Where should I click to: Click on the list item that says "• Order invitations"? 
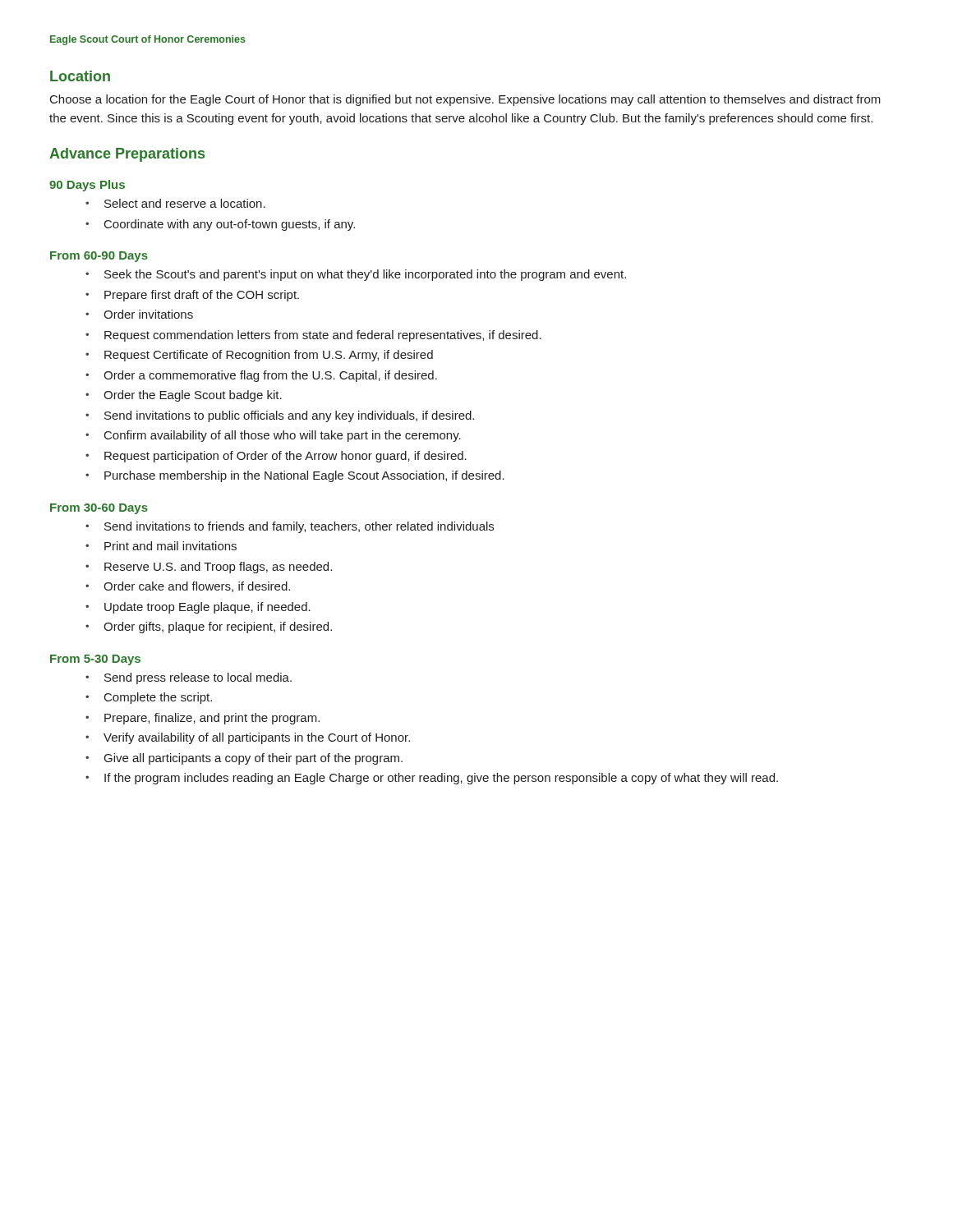139,314
